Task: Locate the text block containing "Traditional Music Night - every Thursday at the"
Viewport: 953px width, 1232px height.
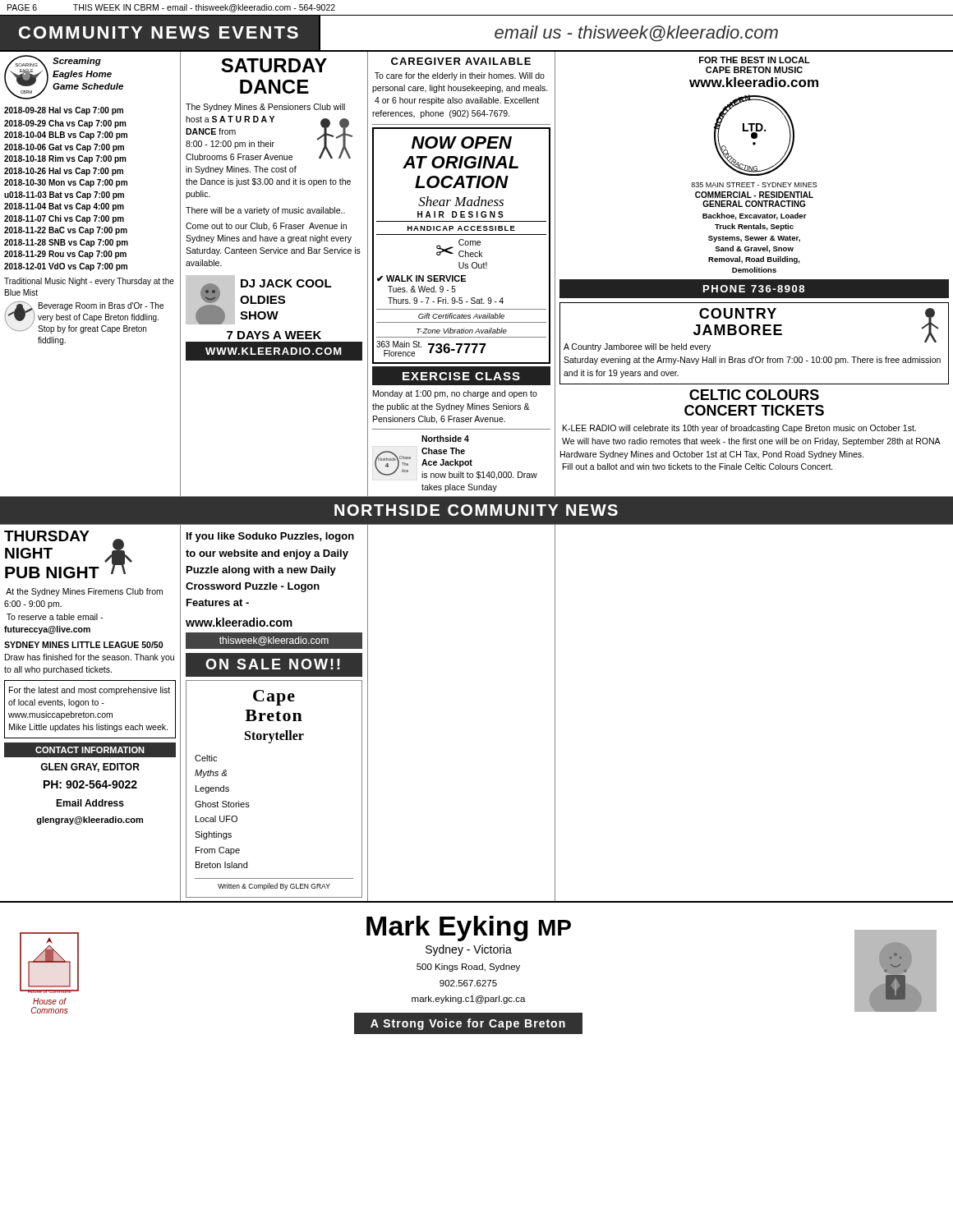Action: pyautogui.click(x=90, y=311)
